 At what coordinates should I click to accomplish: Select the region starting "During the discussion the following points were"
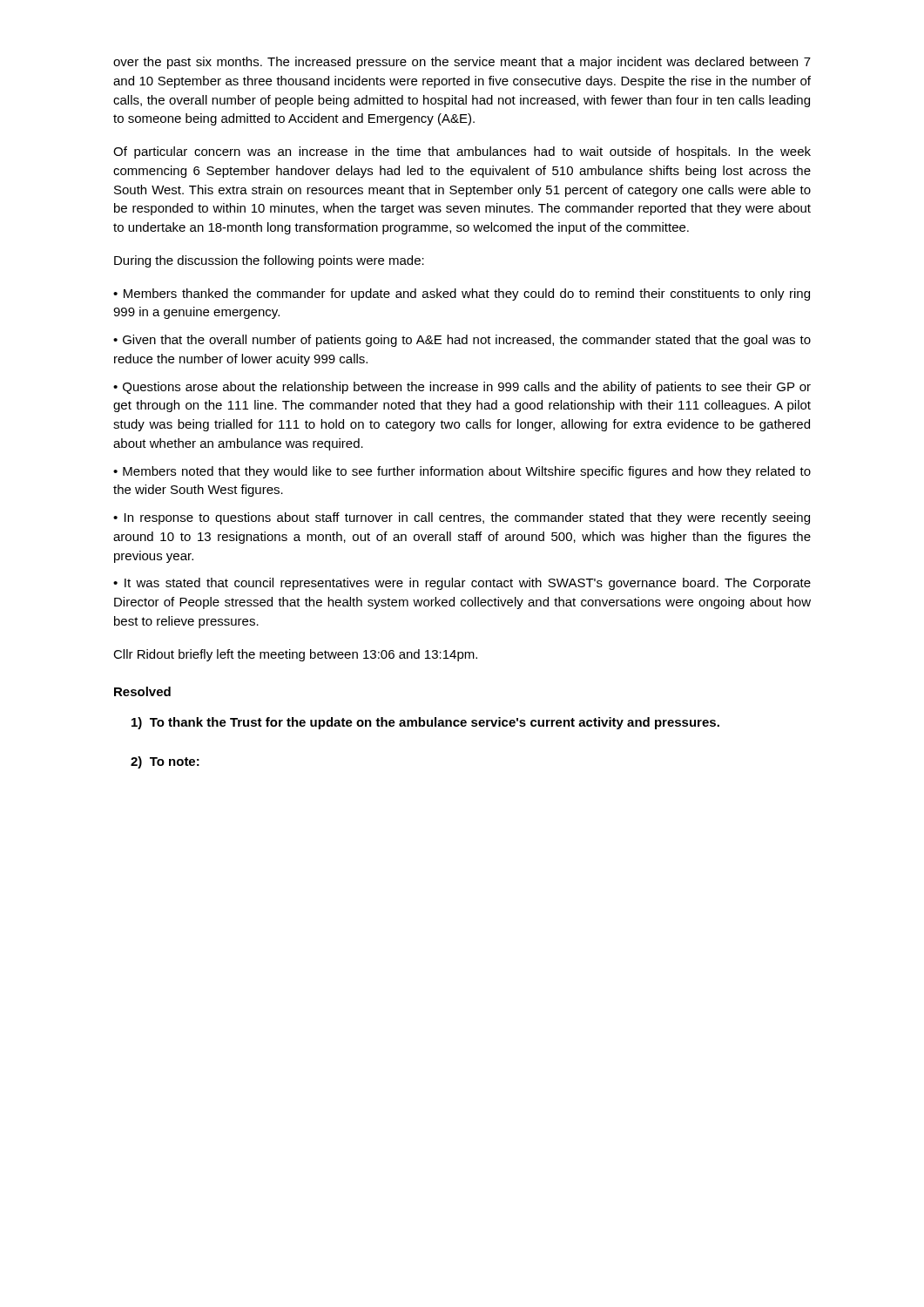click(269, 260)
